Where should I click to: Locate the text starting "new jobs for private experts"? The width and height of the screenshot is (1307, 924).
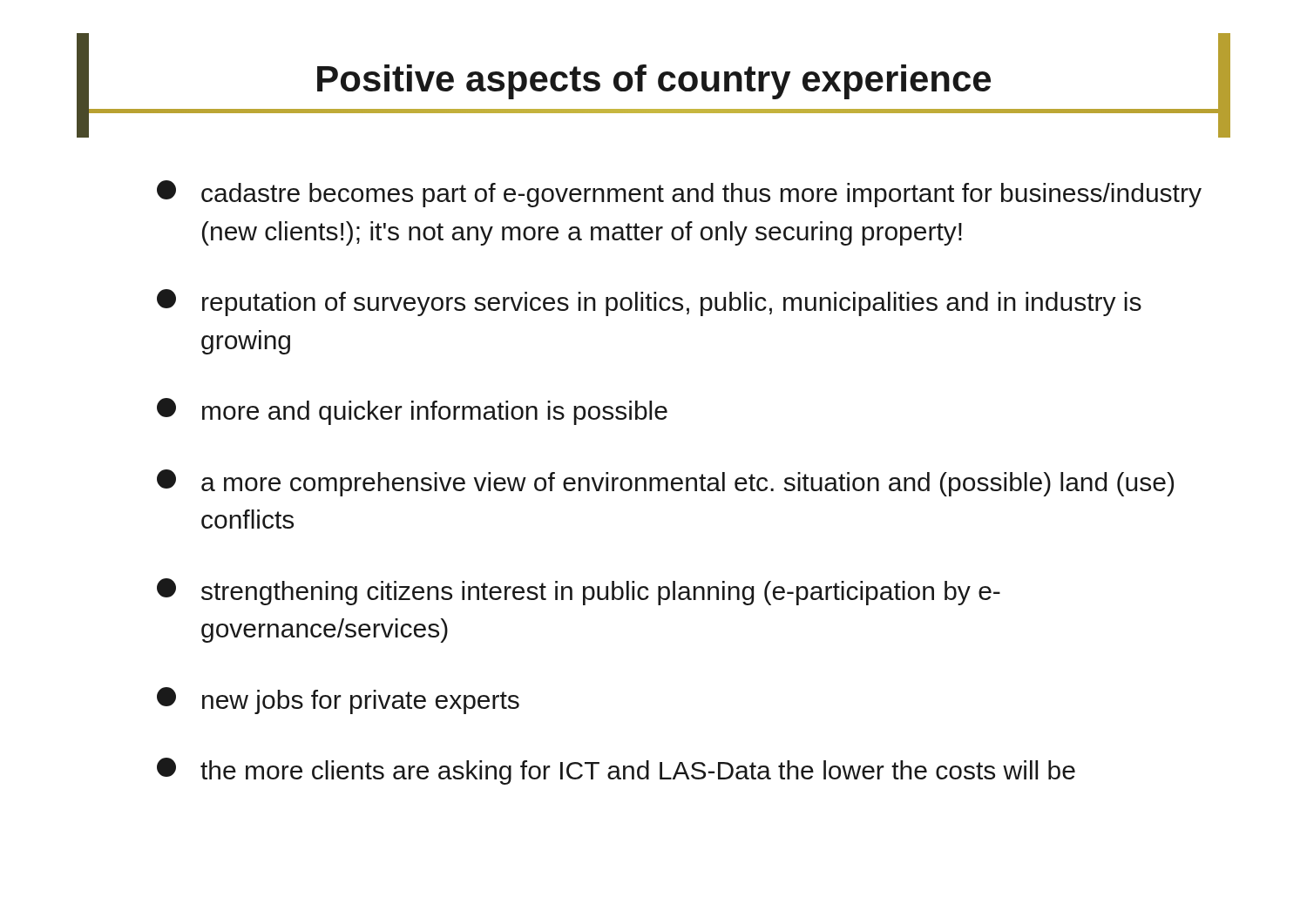click(360, 699)
